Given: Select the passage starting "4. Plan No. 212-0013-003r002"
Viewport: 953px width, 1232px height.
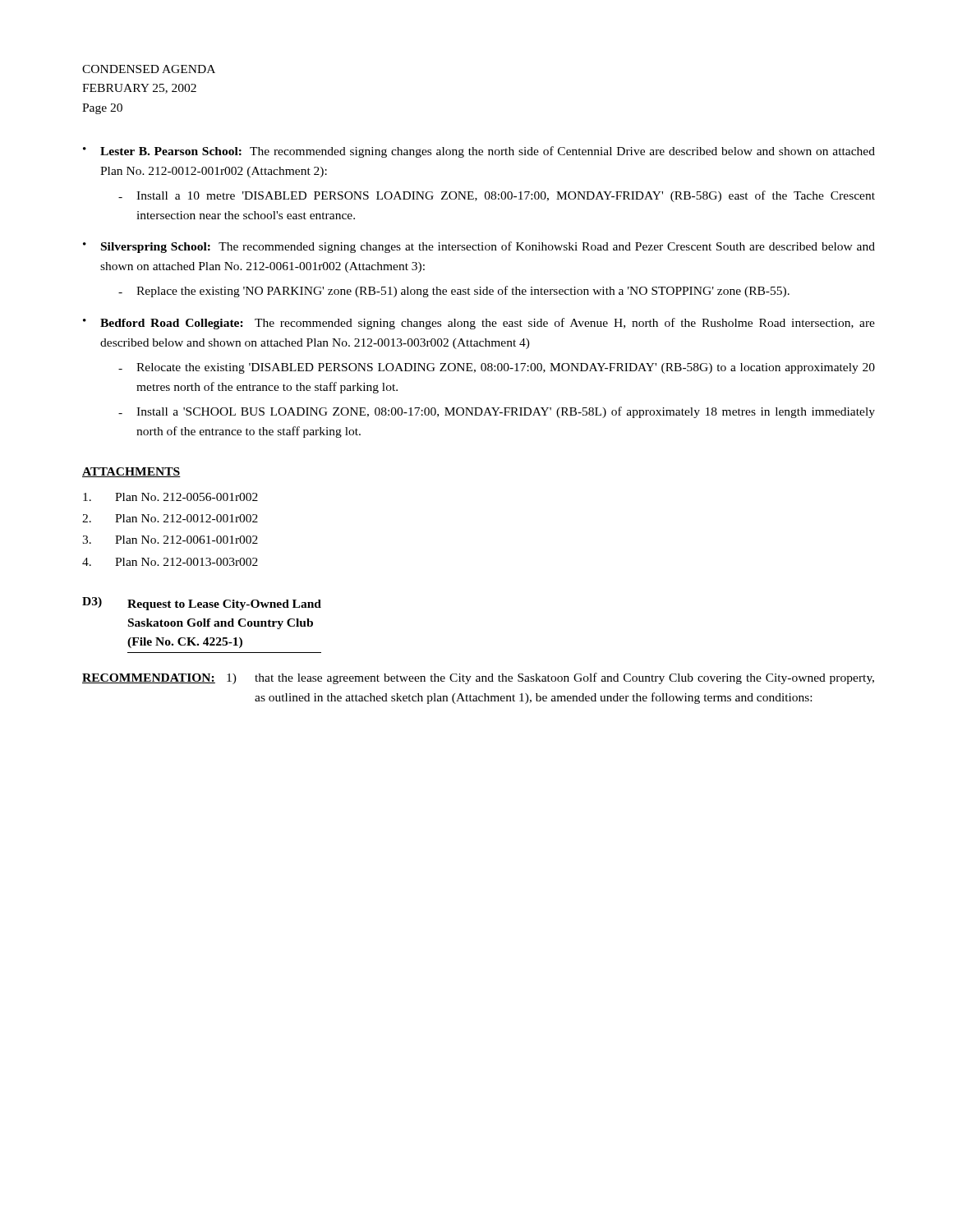Looking at the screenshot, I should pyautogui.click(x=170, y=561).
